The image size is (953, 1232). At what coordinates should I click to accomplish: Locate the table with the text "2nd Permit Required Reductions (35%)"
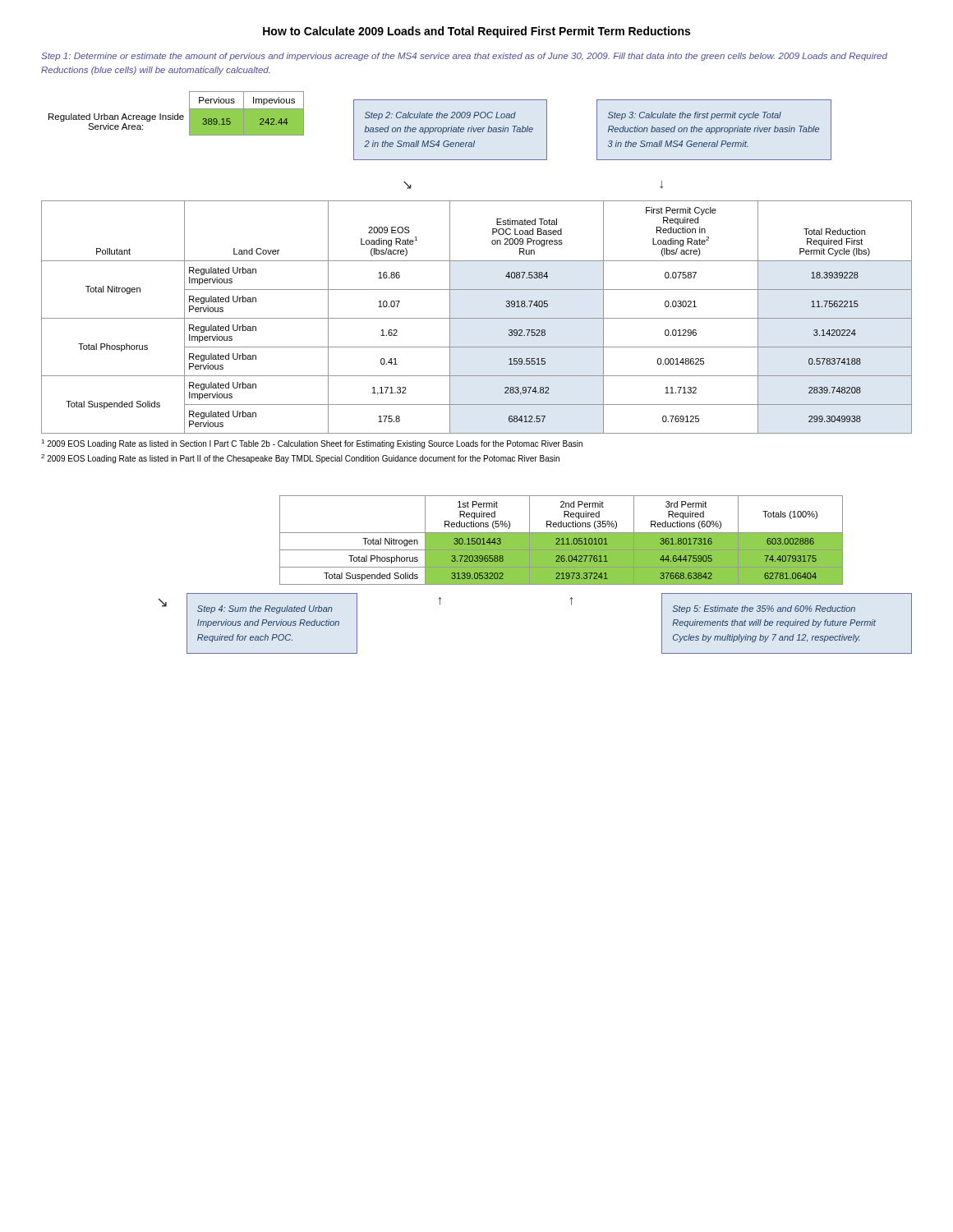[504, 533]
